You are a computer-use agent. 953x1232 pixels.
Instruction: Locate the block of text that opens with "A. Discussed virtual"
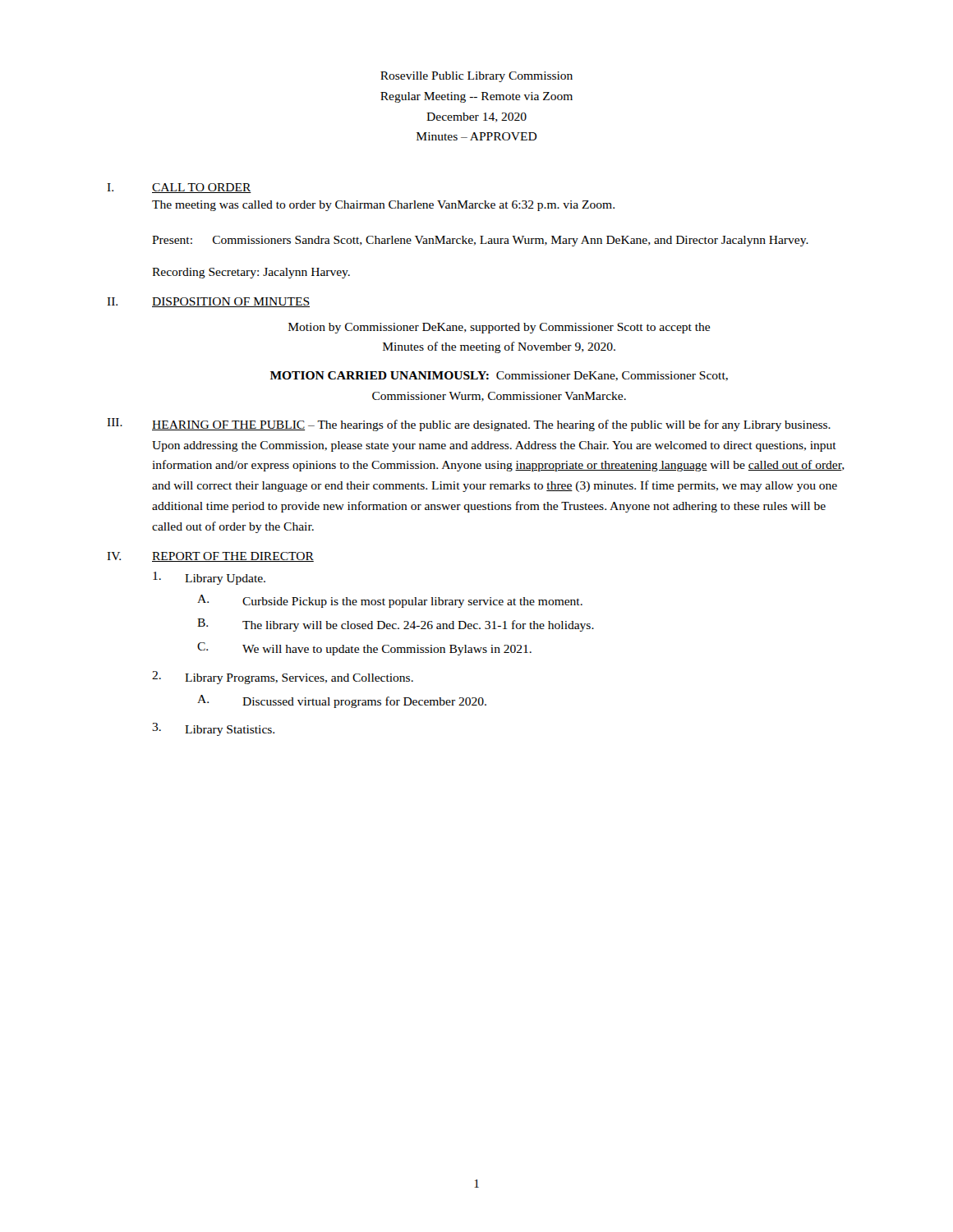(342, 701)
